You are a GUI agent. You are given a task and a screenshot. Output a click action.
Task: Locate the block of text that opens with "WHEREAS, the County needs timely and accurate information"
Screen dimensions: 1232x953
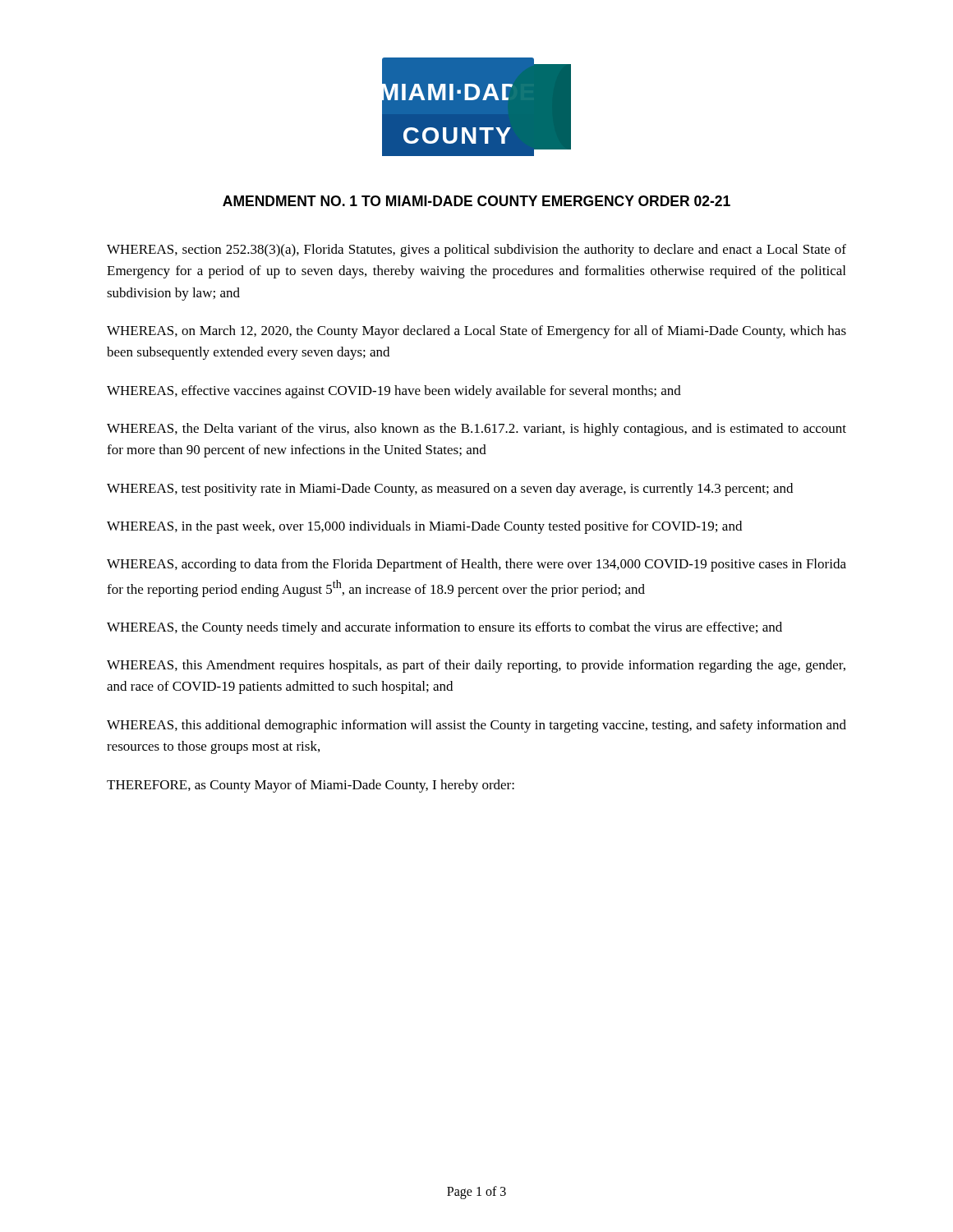[x=445, y=627]
